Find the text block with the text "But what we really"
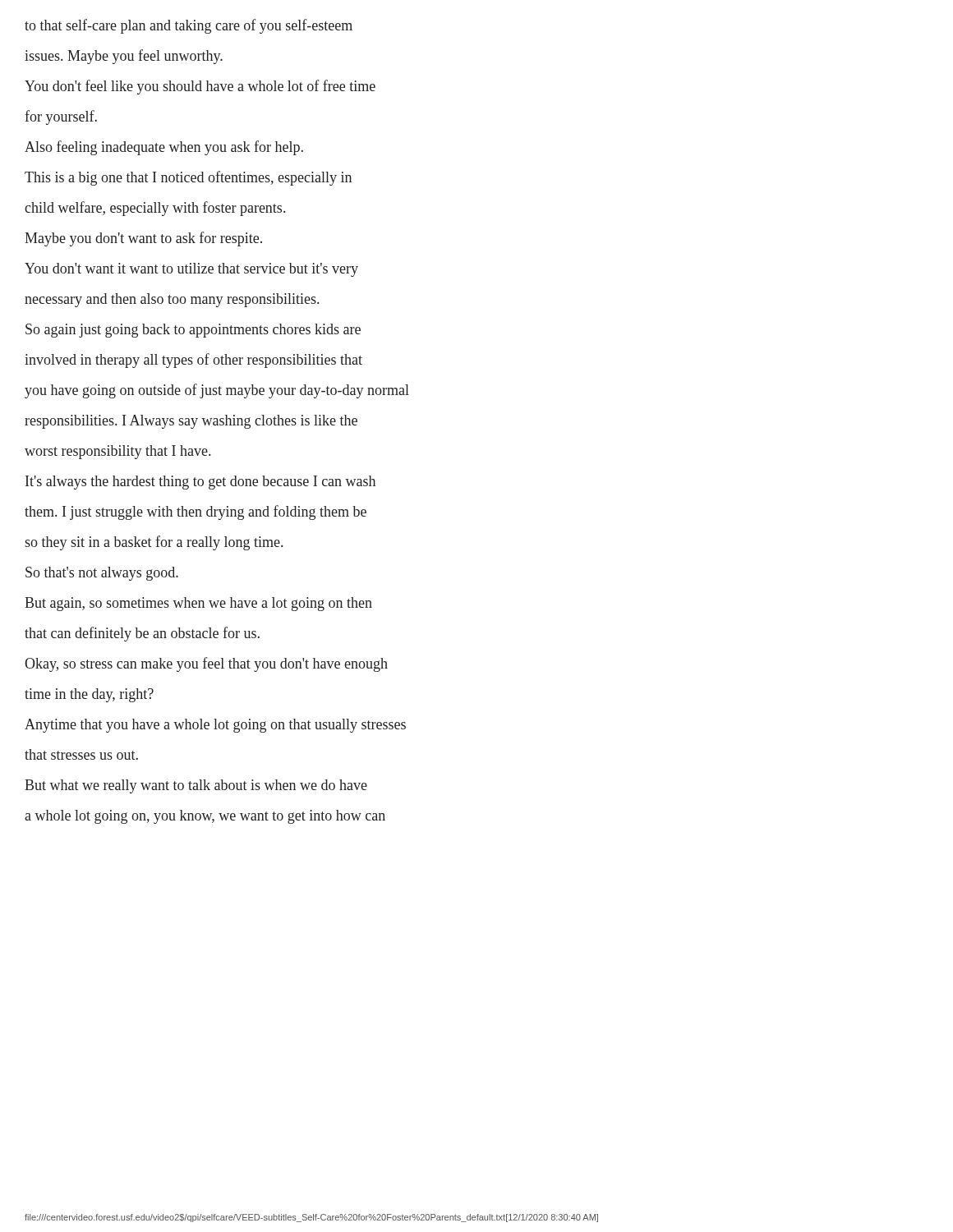The width and height of the screenshot is (953, 1232). point(196,786)
